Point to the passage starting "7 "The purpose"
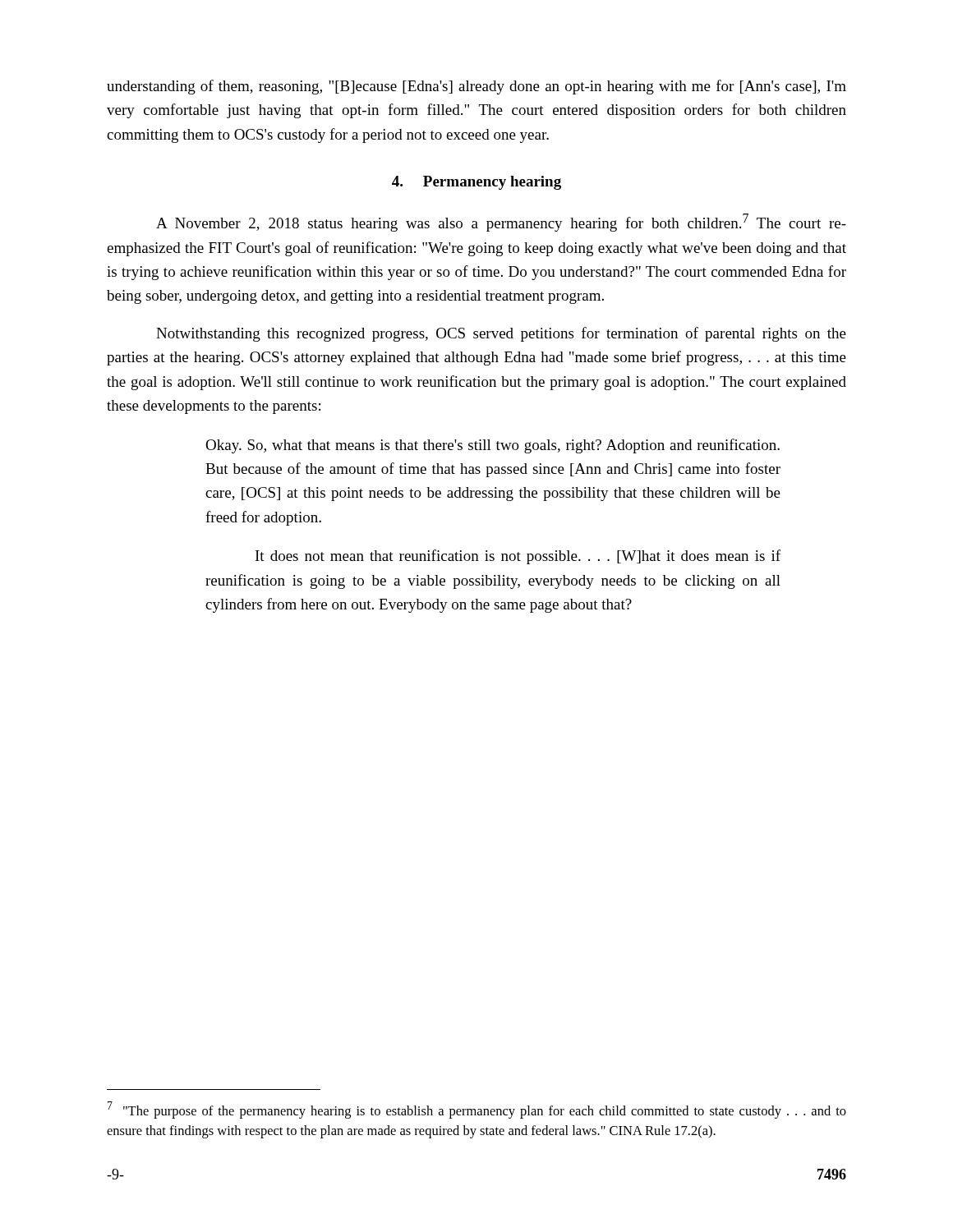The image size is (953, 1232). [476, 1120]
